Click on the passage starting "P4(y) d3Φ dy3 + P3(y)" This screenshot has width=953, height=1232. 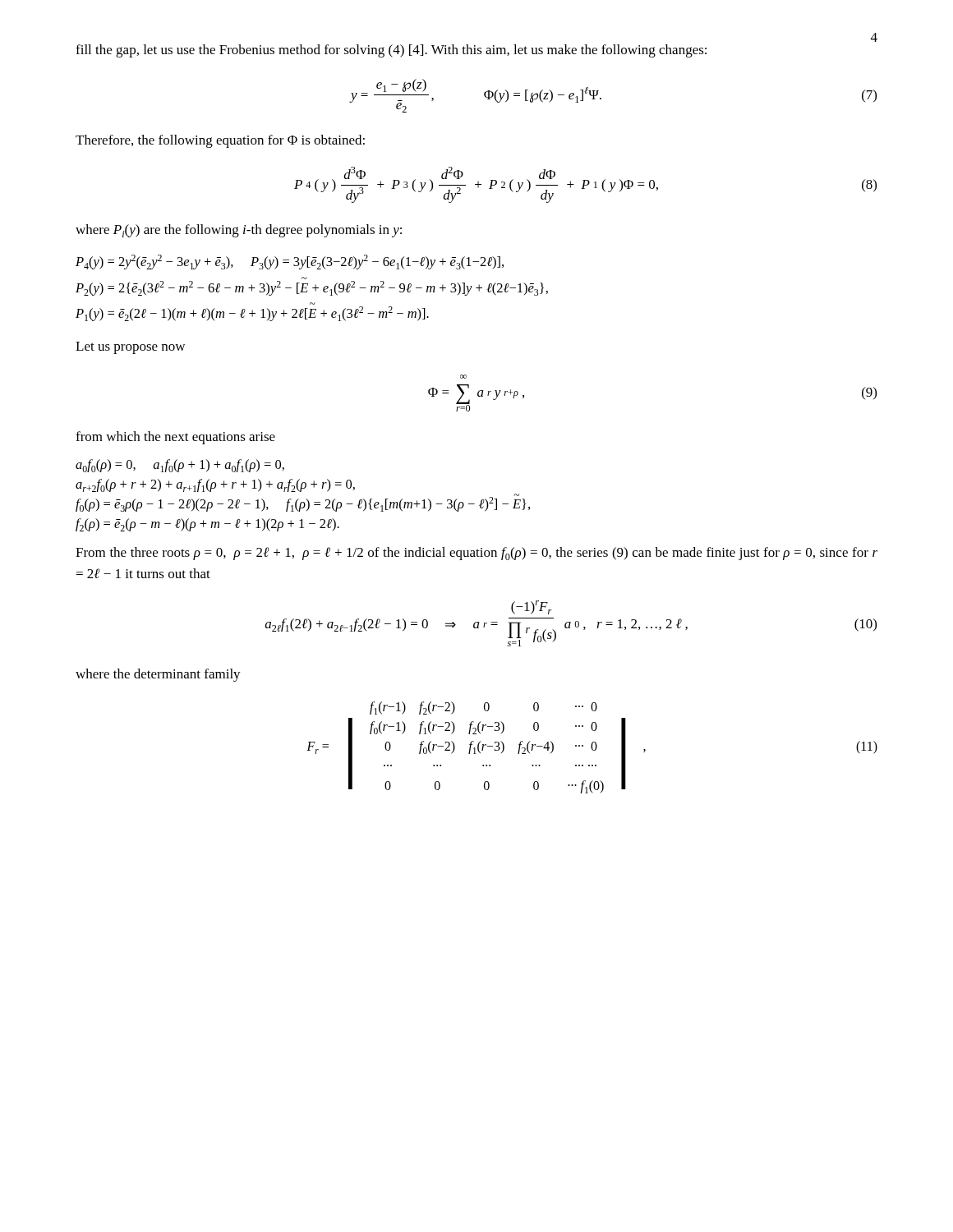click(x=586, y=185)
